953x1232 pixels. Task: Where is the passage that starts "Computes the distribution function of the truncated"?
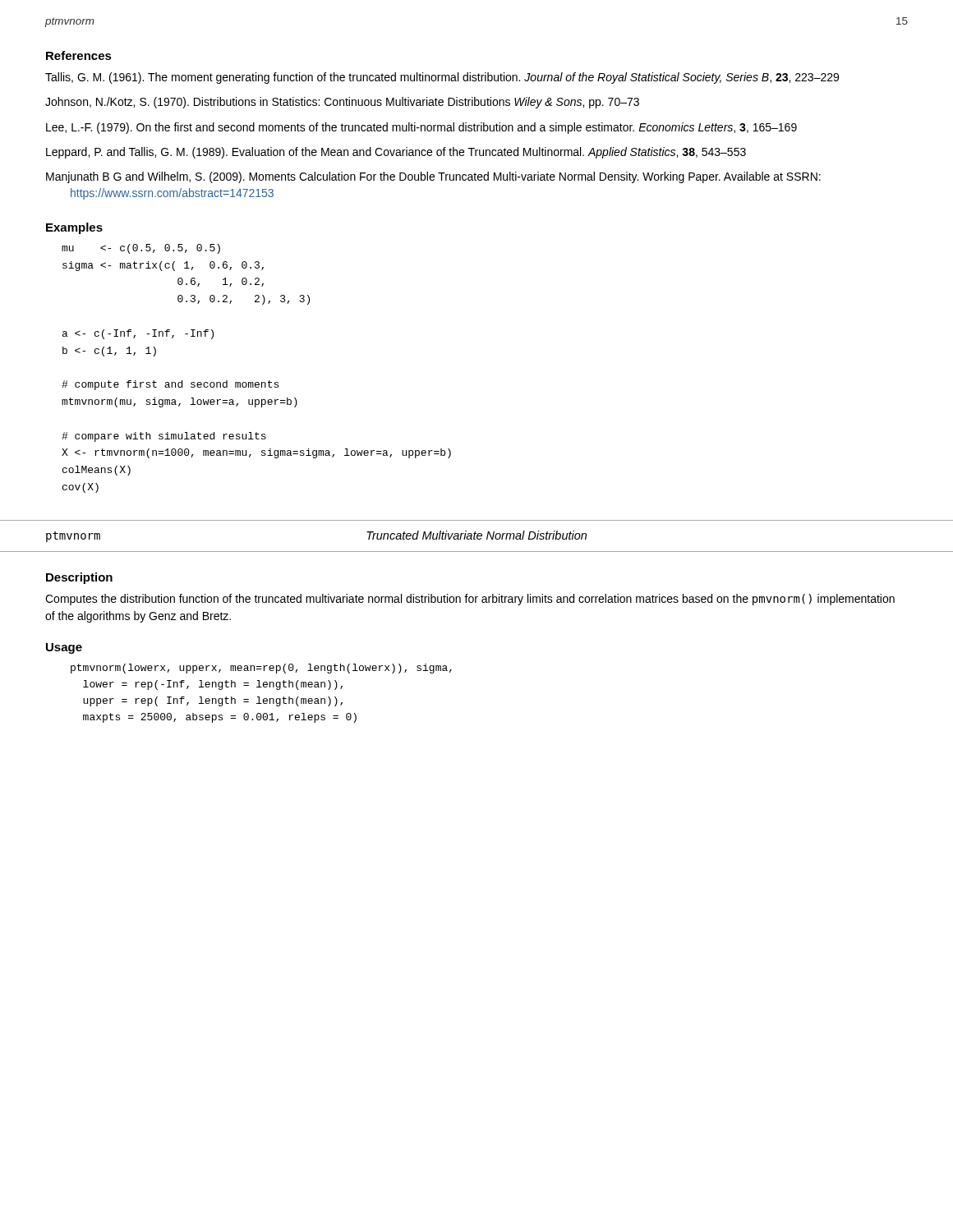tap(470, 607)
